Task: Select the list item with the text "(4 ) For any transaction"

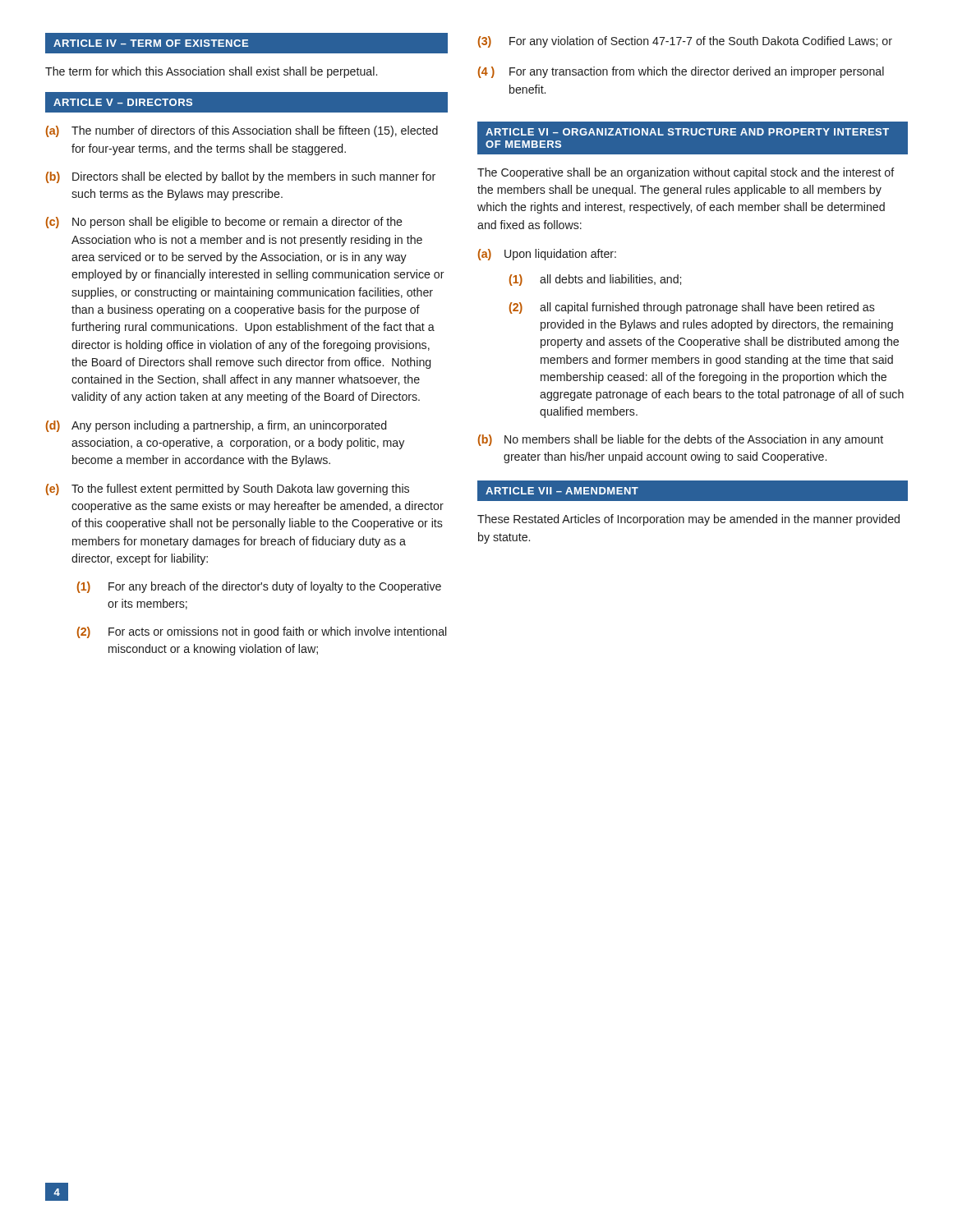Action: [693, 81]
